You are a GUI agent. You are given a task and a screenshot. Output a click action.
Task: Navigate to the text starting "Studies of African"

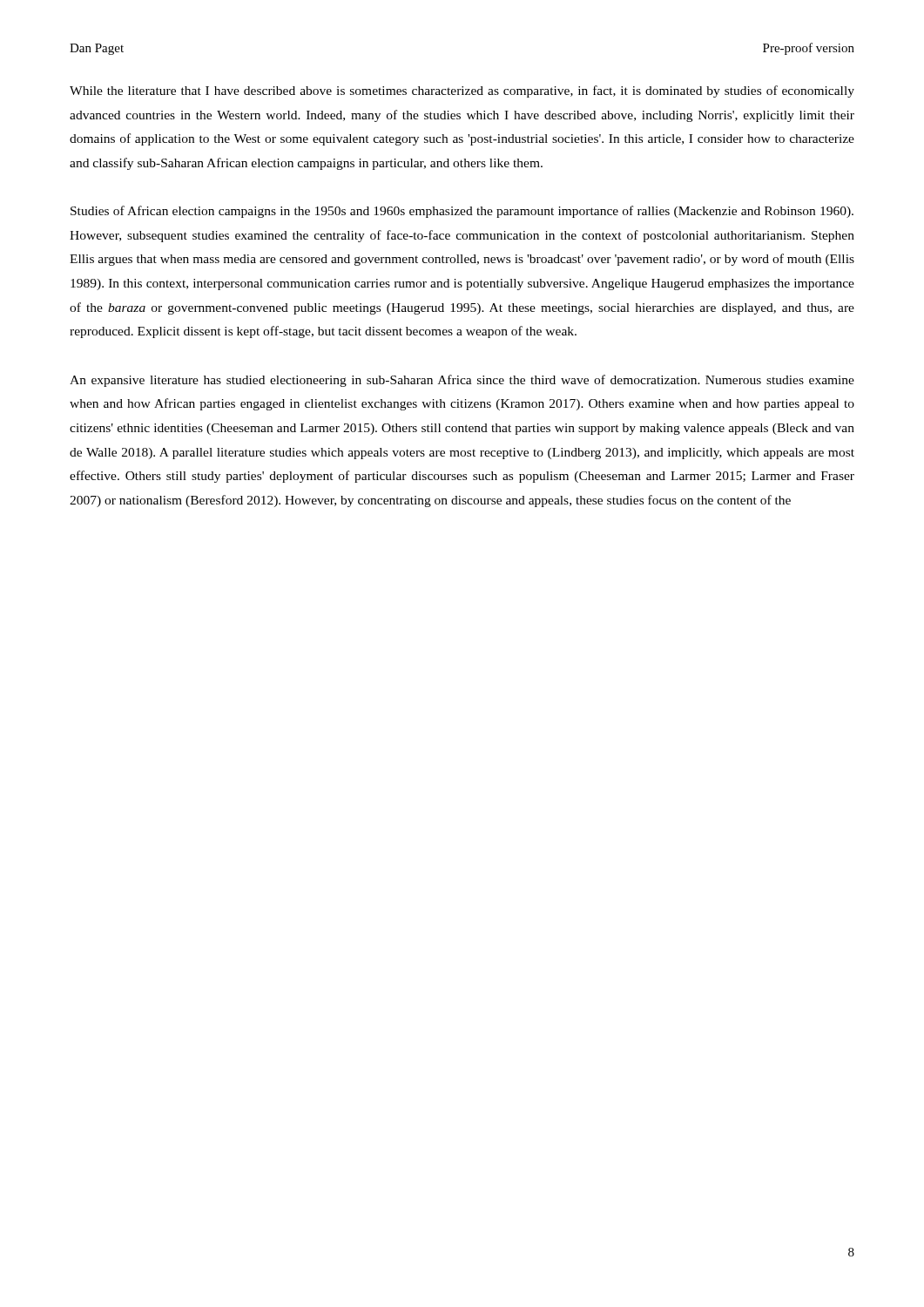pos(462,271)
